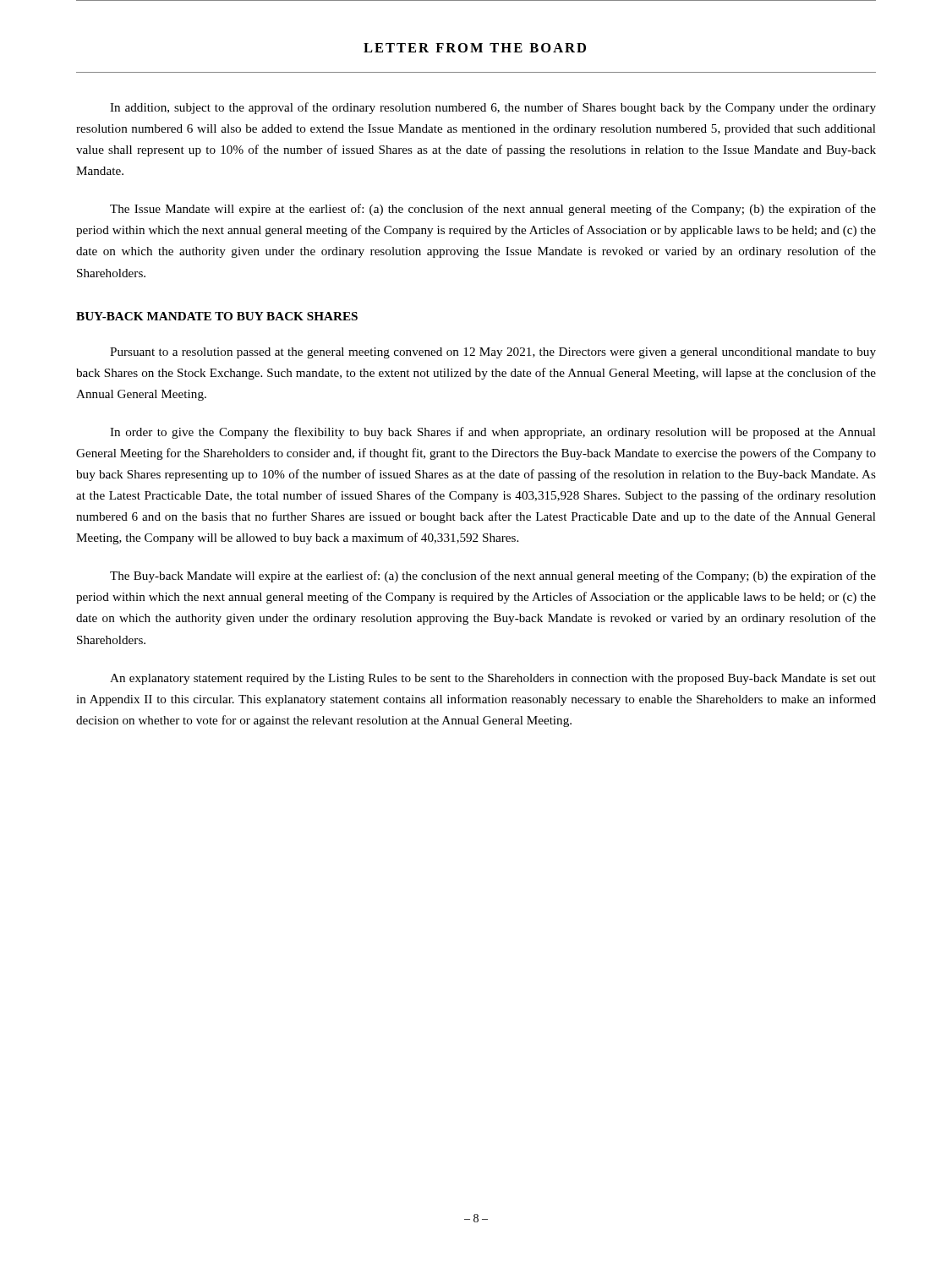Viewport: 952px width, 1268px height.
Task: Point to the block beginning "The Buy-back Mandate will expire at the"
Action: 476,607
